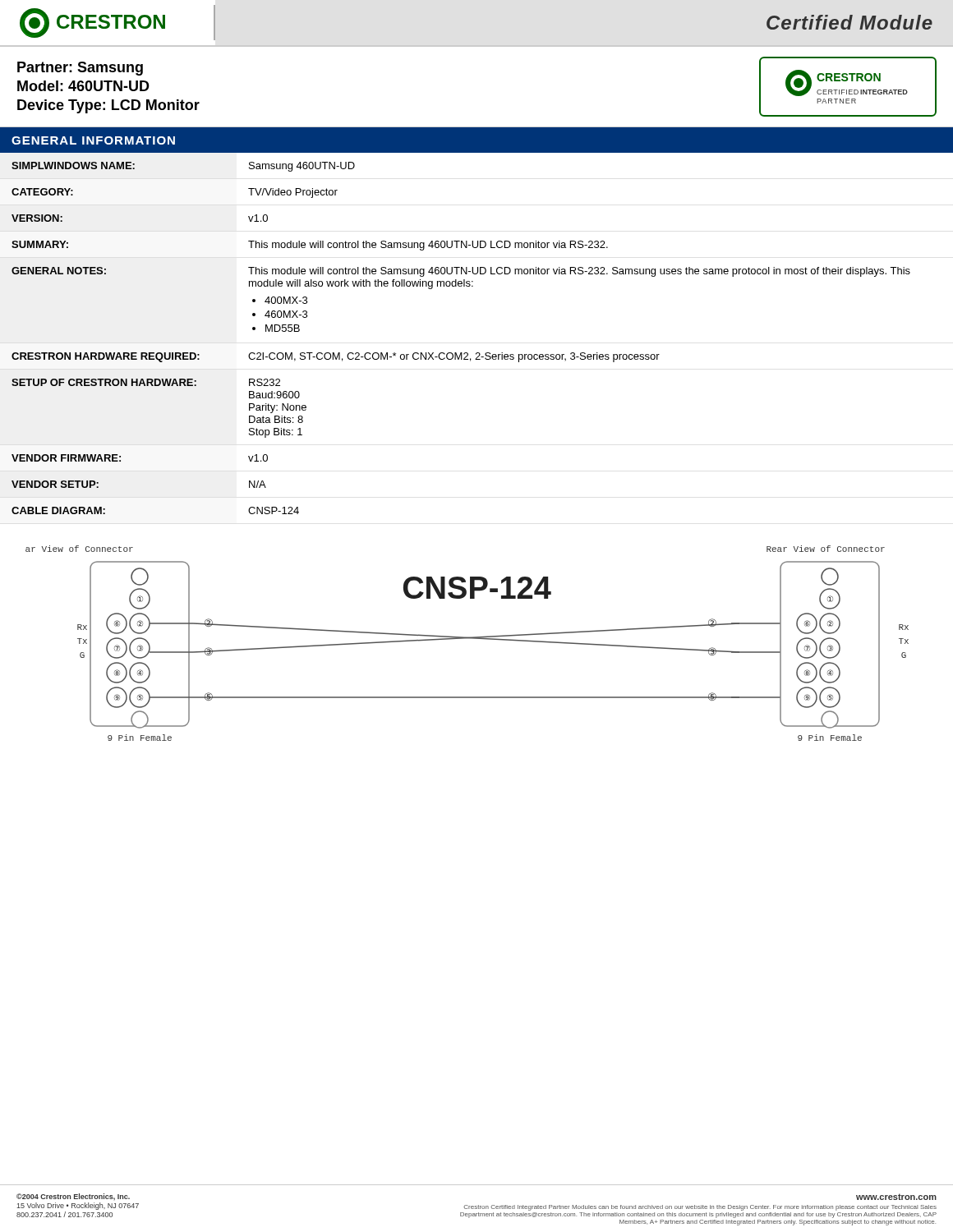This screenshot has width=953, height=1232.
Task: Find the title that says "Certified Module"
Action: [x=849, y=23]
